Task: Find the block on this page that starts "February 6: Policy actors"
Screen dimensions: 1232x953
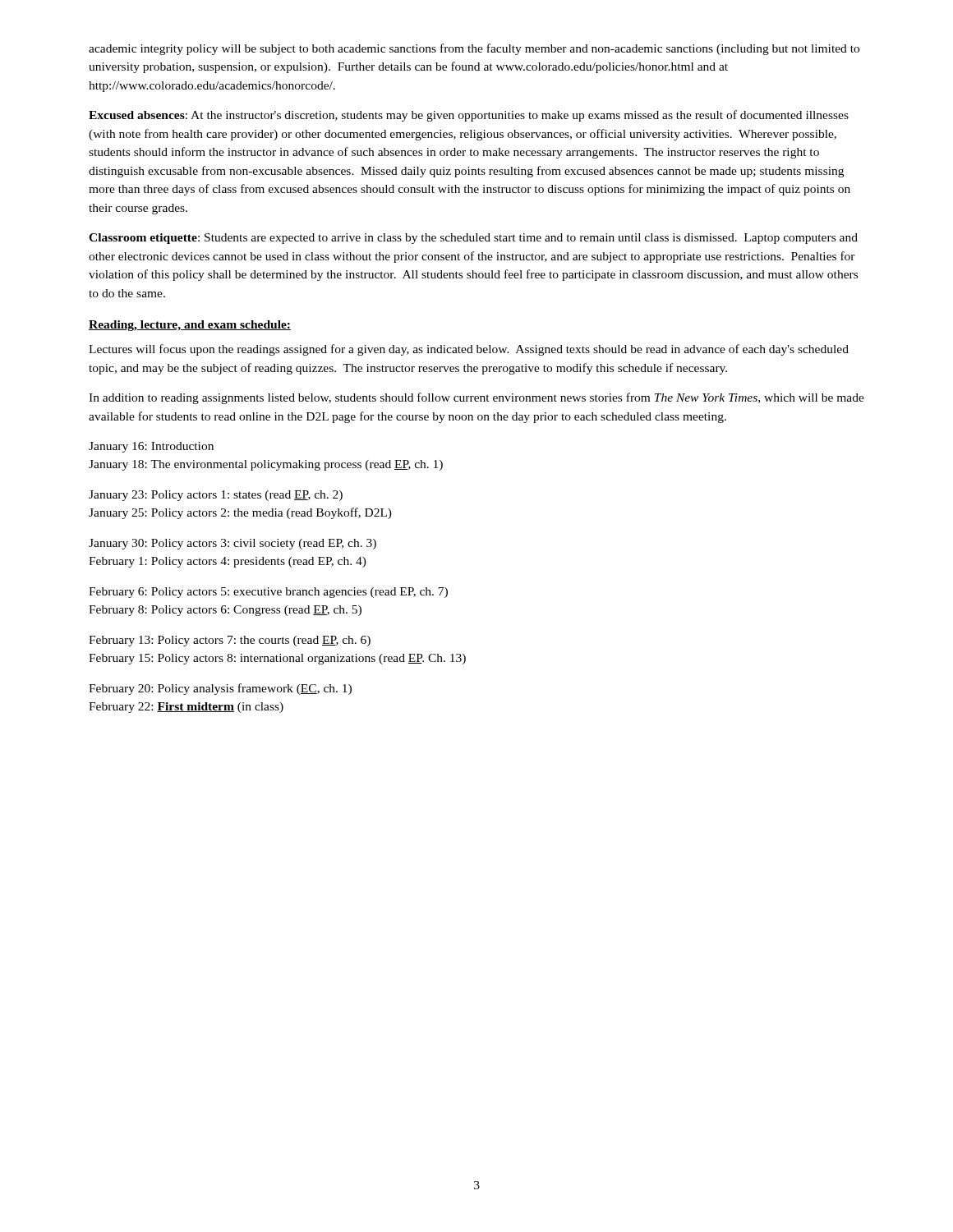Action: [268, 593]
